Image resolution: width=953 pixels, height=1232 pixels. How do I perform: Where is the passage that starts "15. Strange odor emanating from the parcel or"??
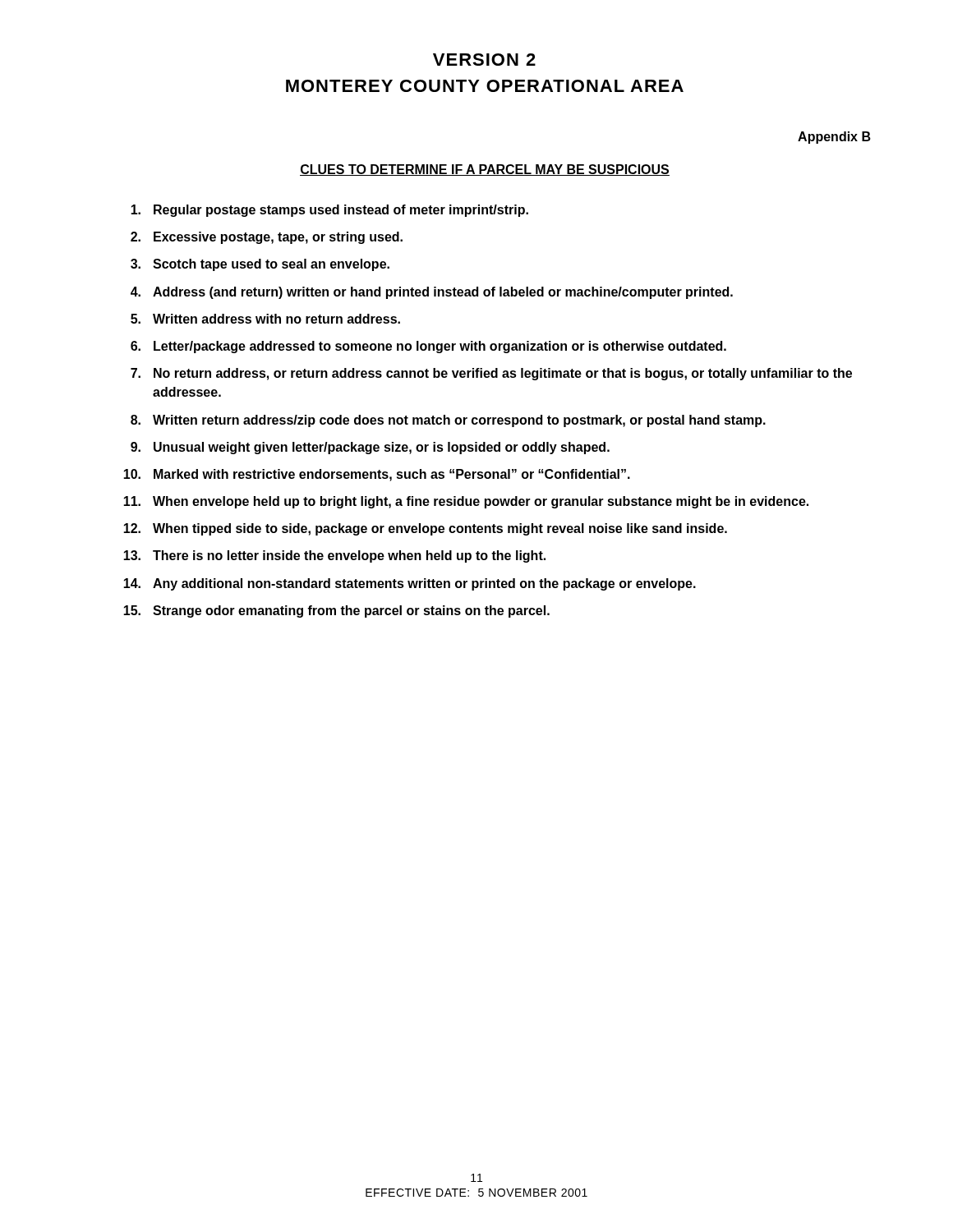tap(485, 611)
